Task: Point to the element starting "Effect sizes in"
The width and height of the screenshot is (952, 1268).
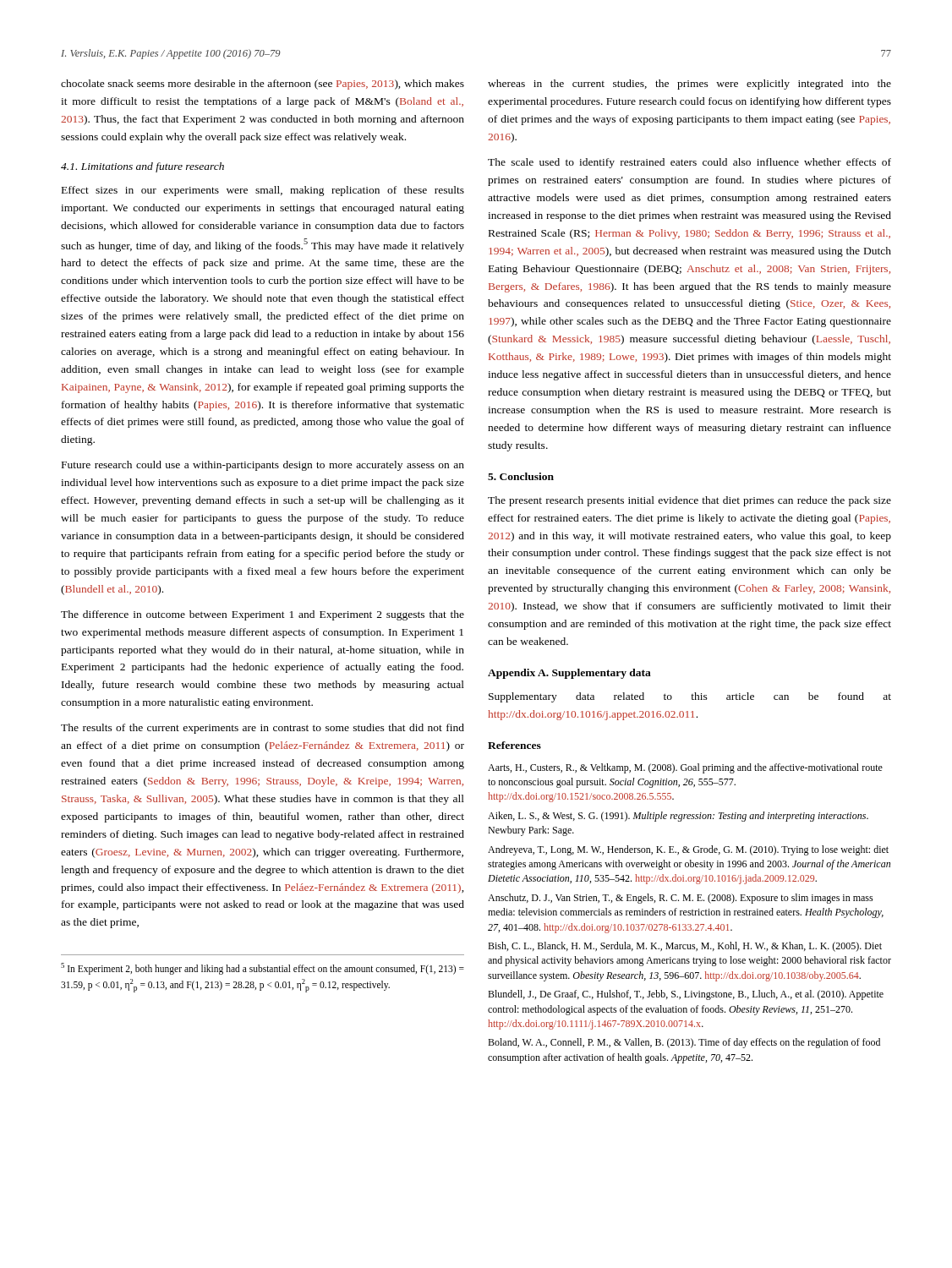Action: pyautogui.click(x=263, y=557)
